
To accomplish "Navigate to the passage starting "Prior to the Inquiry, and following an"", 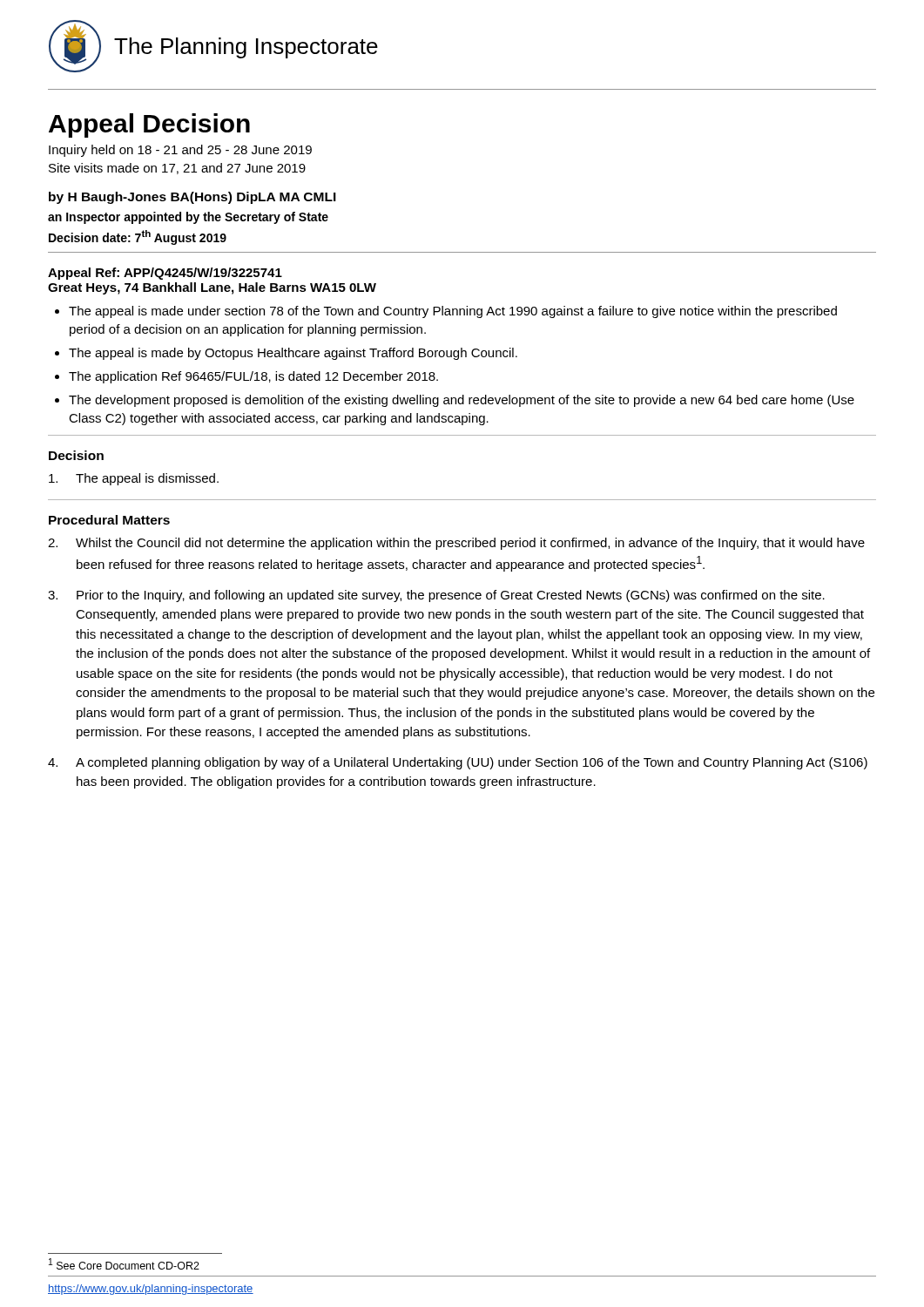I will 462,664.
